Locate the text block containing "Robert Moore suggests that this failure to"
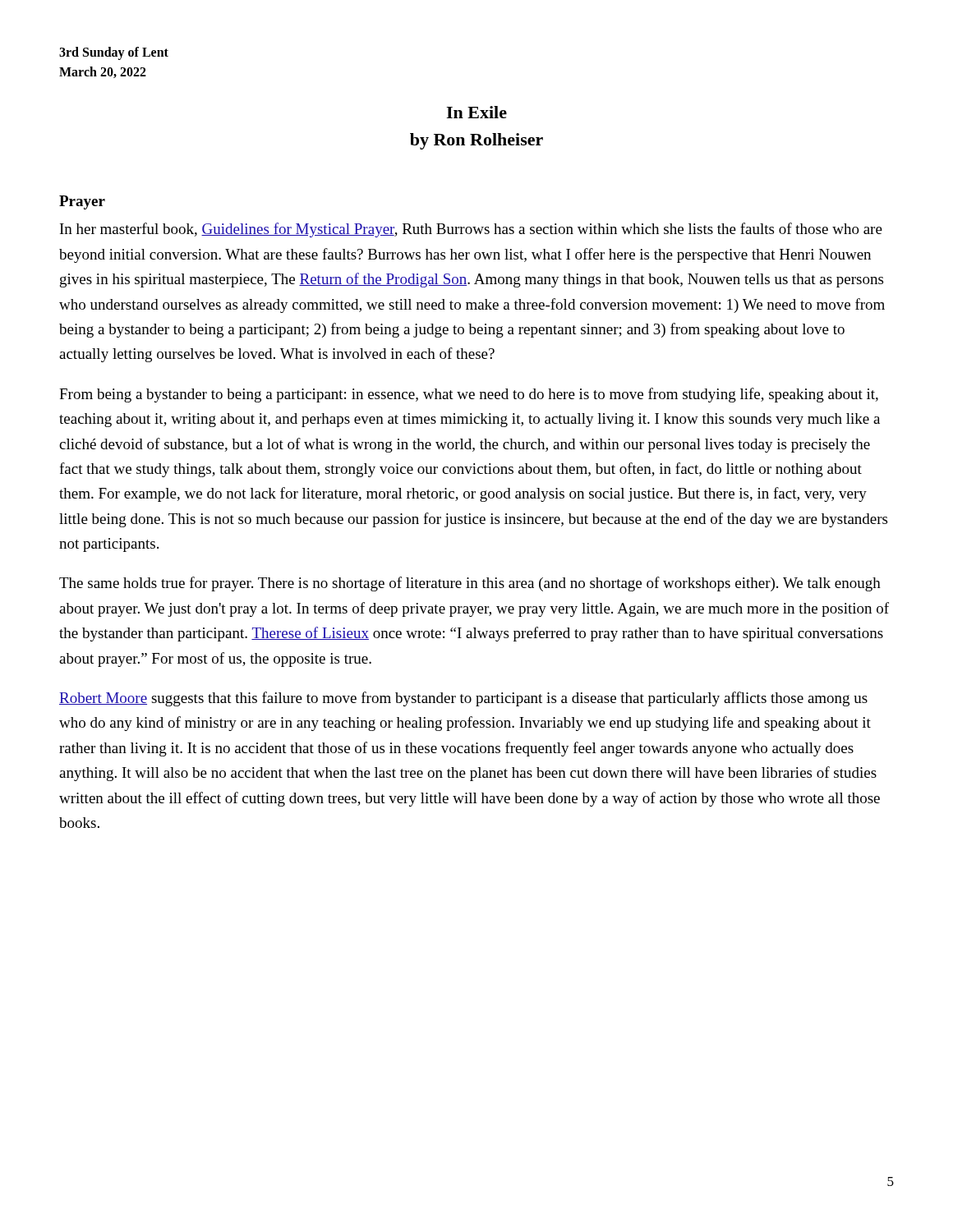The image size is (953, 1232). point(470,760)
